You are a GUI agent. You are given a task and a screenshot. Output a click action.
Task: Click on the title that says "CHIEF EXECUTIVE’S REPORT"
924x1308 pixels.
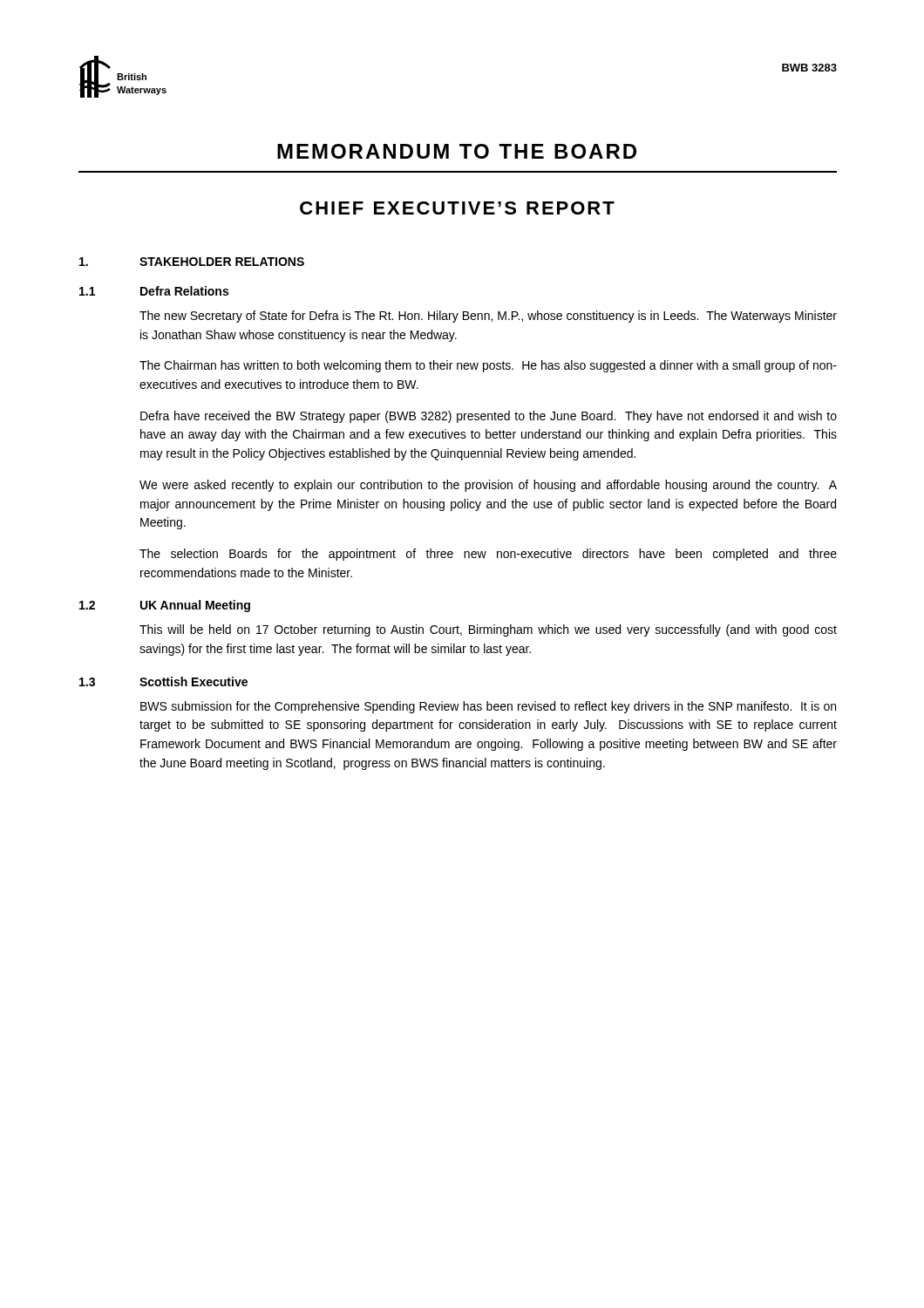tap(458, 208)
